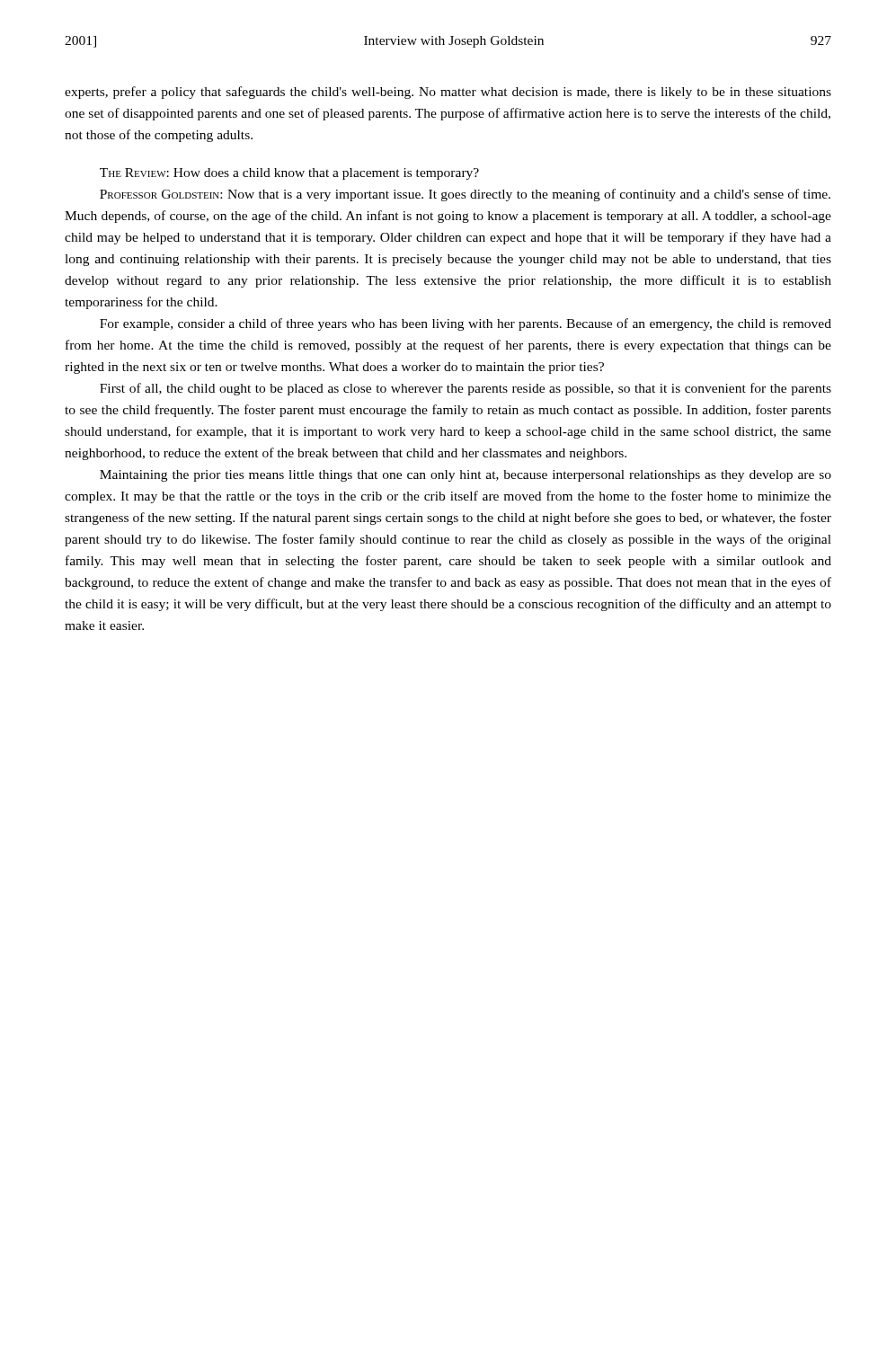Where is the passage that starts "experts, prefer a policy"?
The width and height of the screenshot is (896, 1348).
pyautogui.click(x=448, y=113)
